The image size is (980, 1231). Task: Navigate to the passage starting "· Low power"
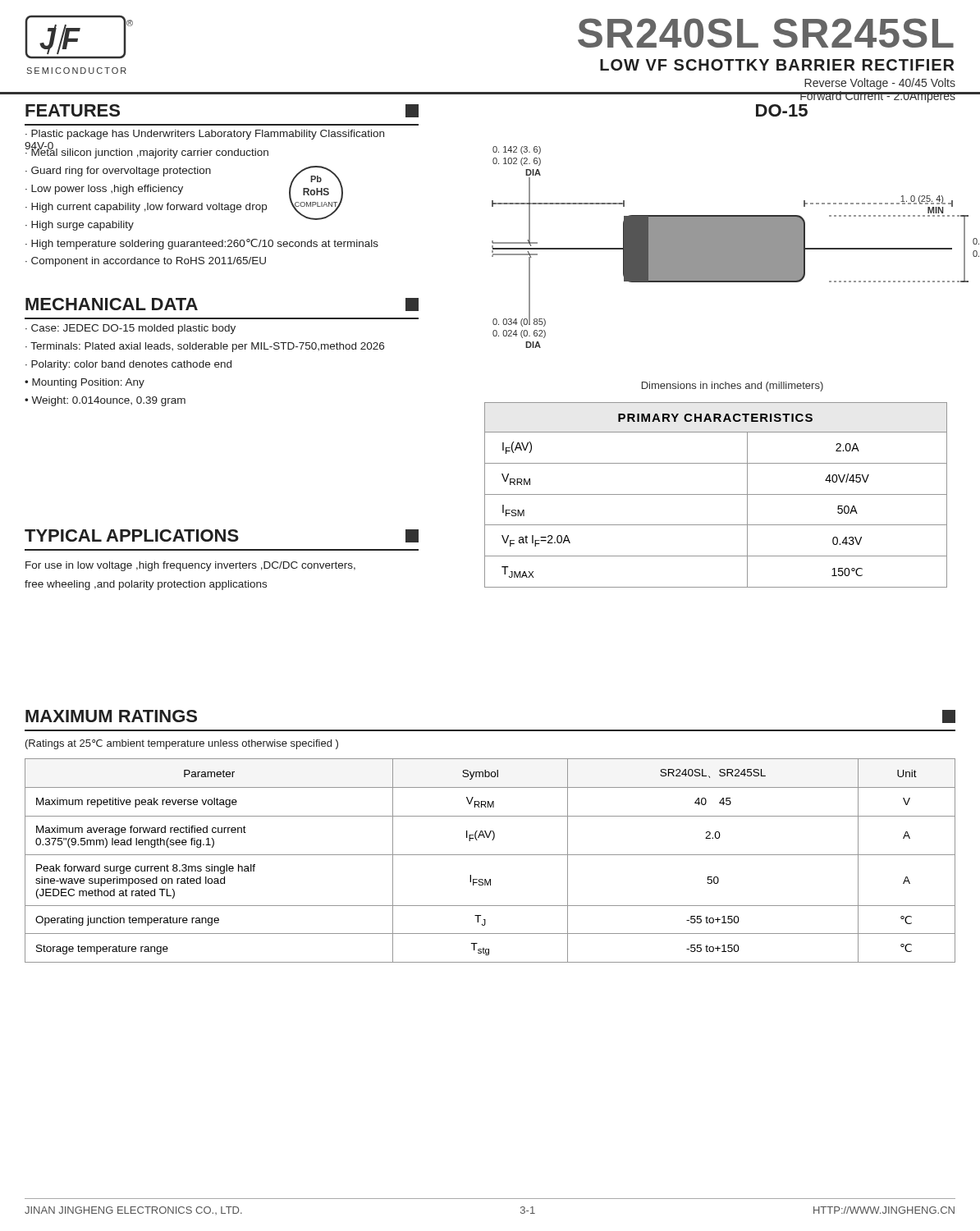coord(104,188)
